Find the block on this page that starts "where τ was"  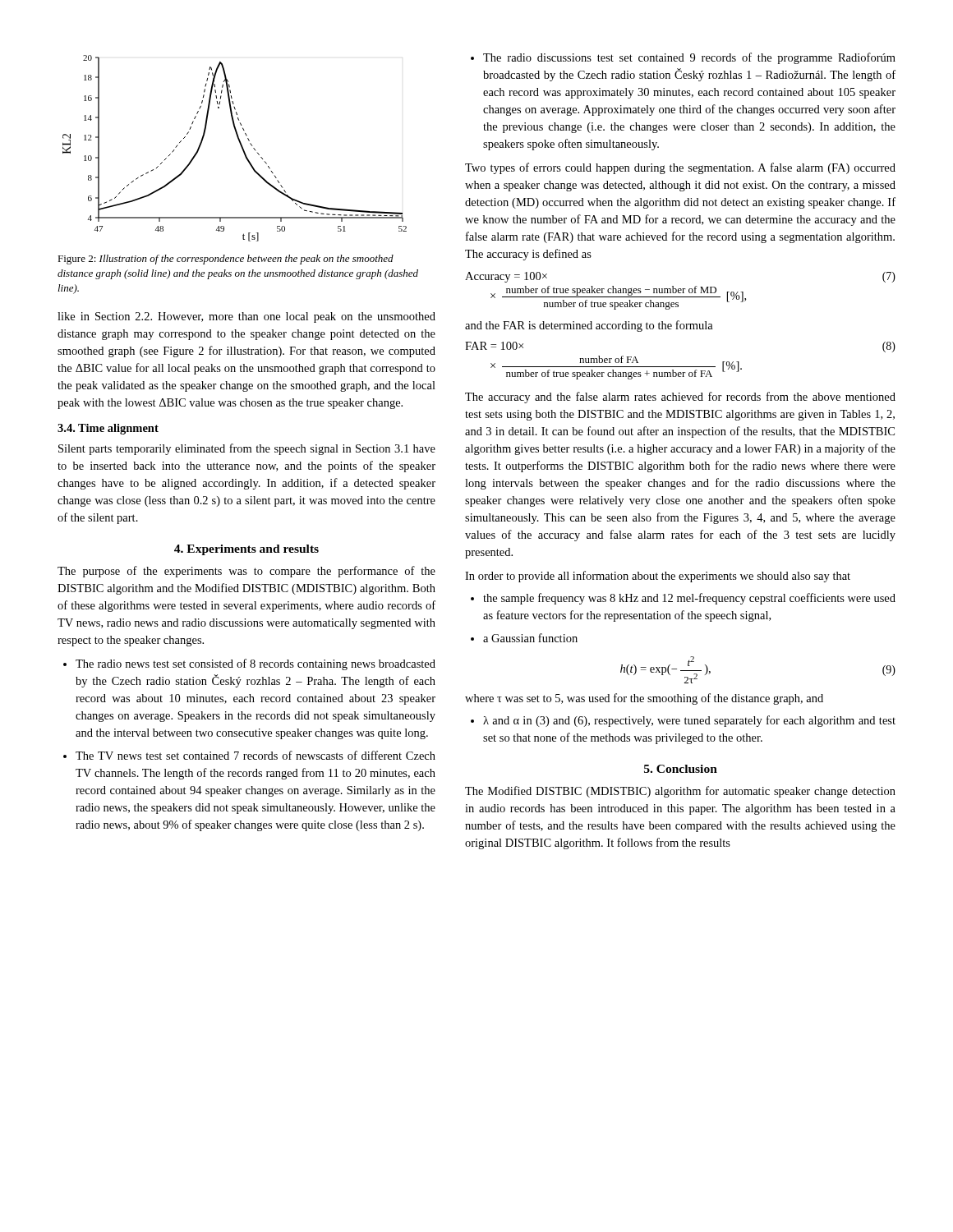tap(644, 698)
